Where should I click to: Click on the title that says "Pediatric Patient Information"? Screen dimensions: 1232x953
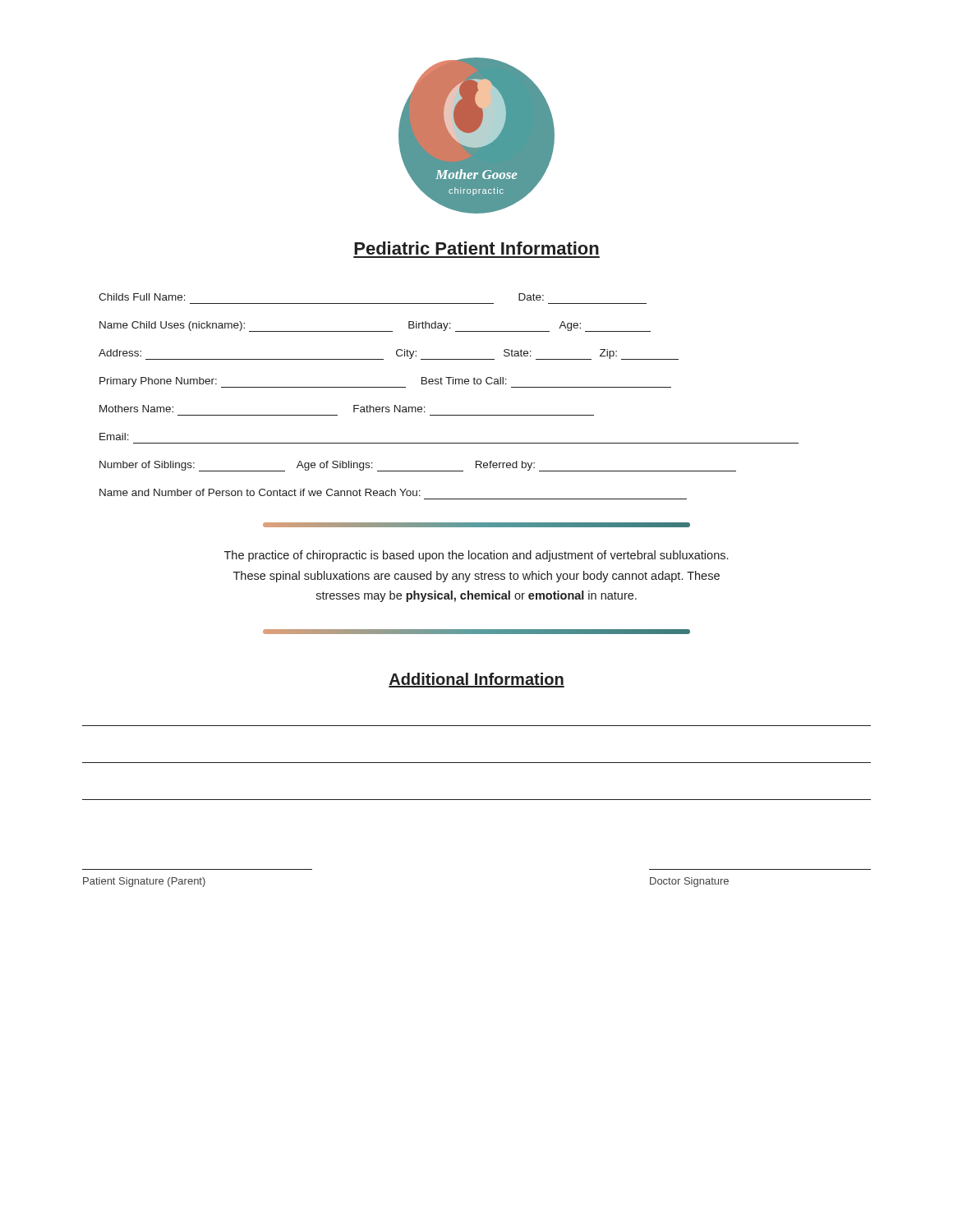tap(476, 248)
